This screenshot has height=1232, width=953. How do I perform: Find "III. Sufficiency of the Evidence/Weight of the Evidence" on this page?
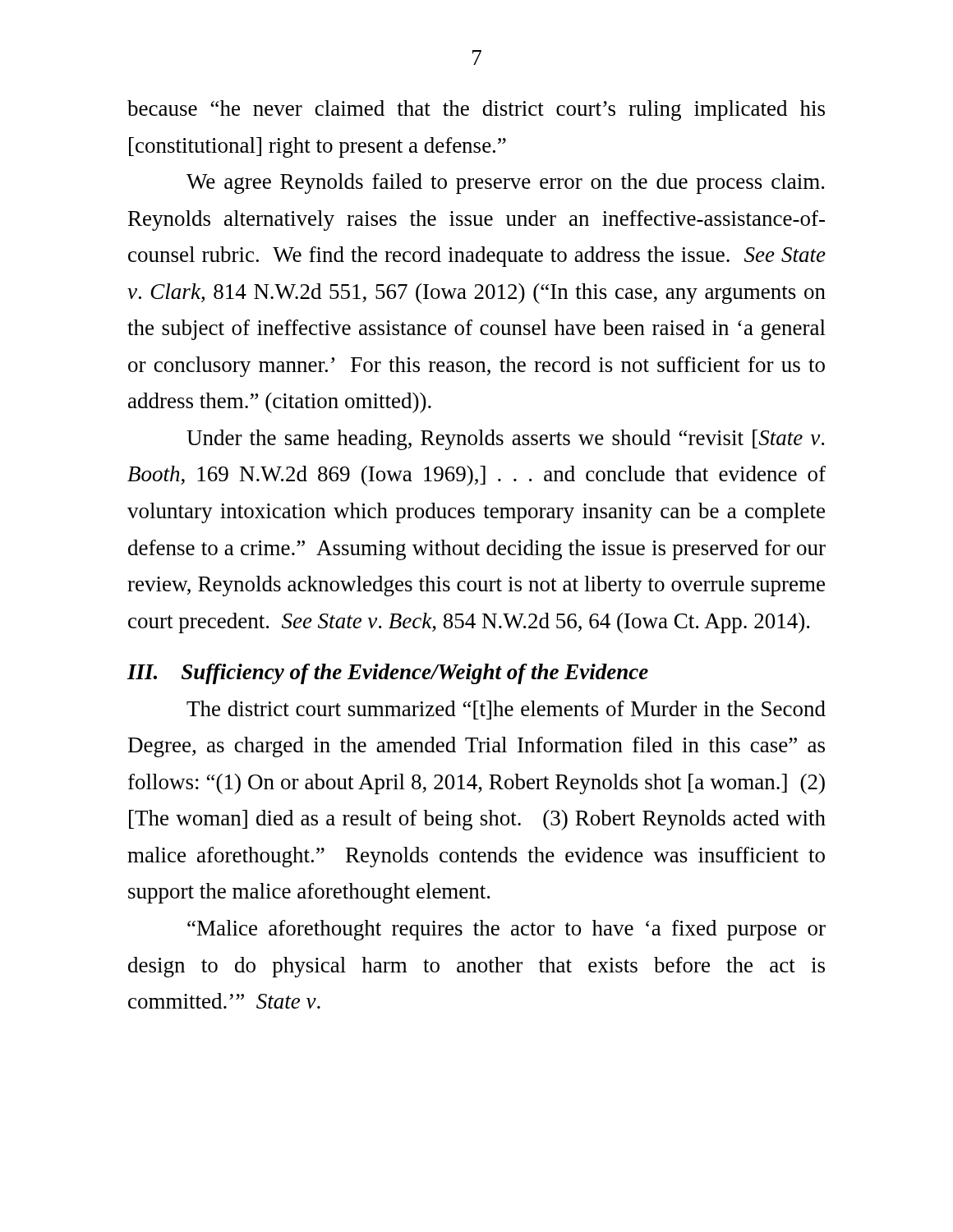[476, 672]
